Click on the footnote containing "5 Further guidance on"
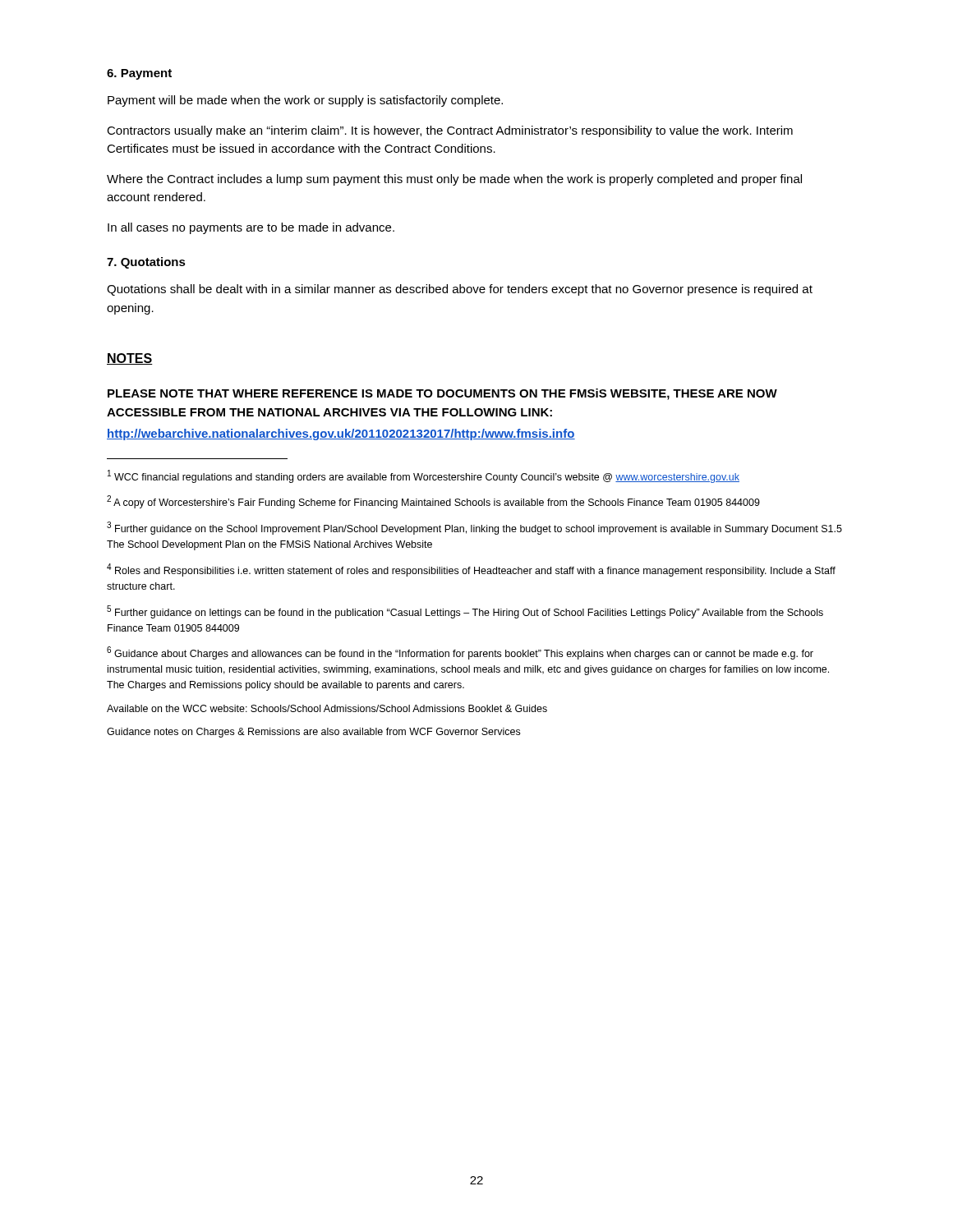The width and height of the screenshot is (953, 1232). coord(465,619)
